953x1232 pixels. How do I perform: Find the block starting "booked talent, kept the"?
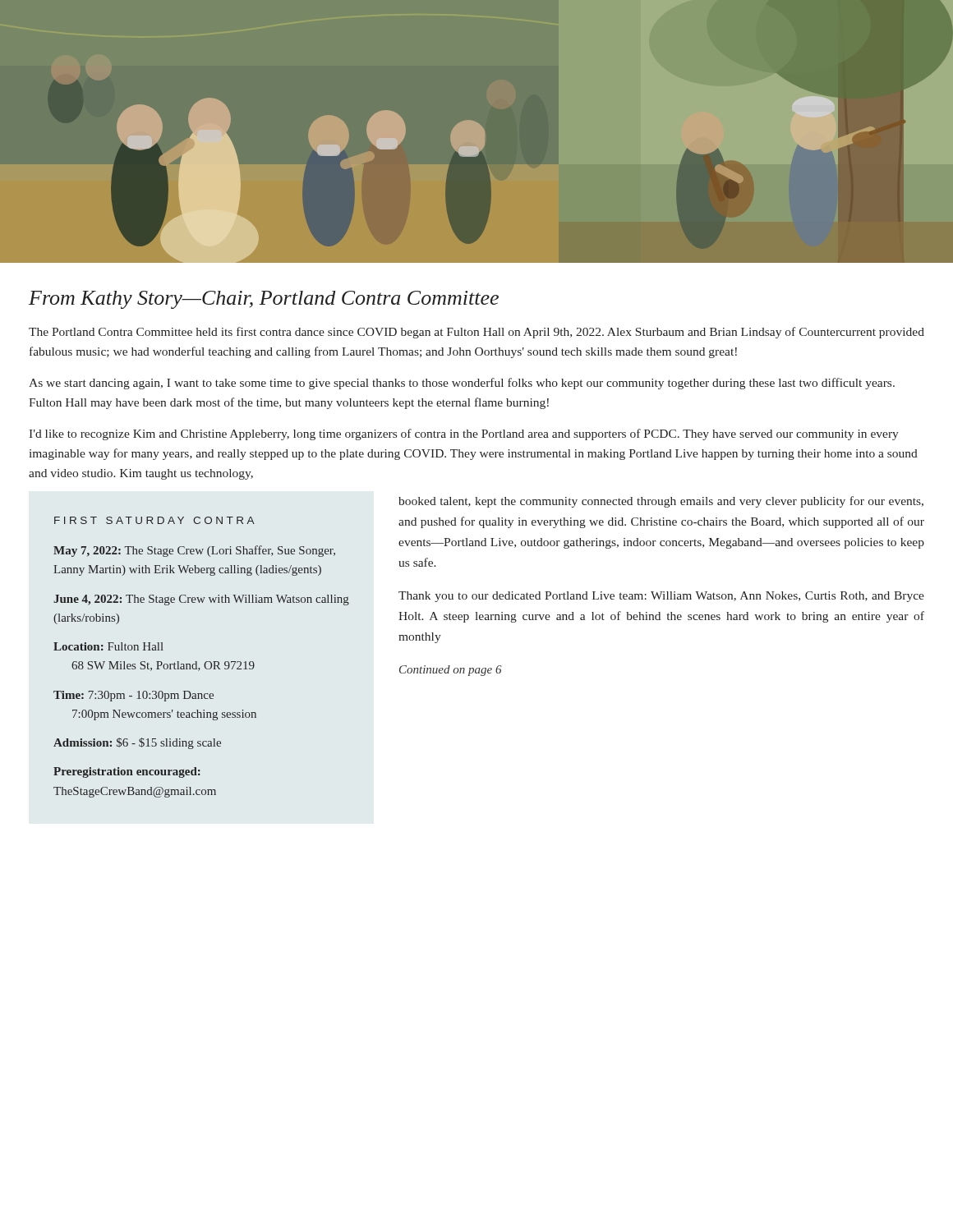point(661,531)
